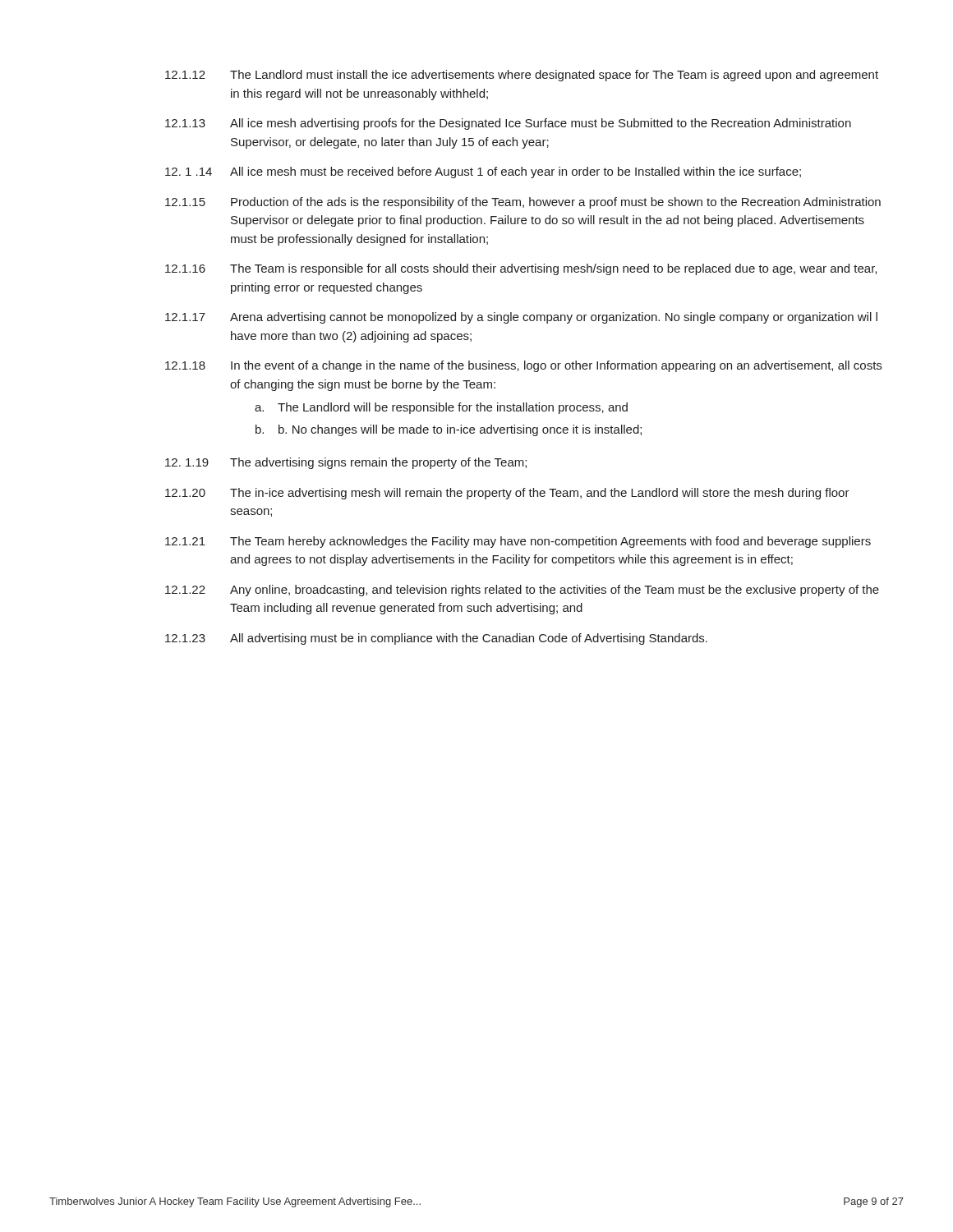Image resolution: width=953 pixels, height=1232 pixels.
Task: Locate the text block starting "12.1.17 Arena advertising cannot be monopolized by a"
Action: point(526,326)
